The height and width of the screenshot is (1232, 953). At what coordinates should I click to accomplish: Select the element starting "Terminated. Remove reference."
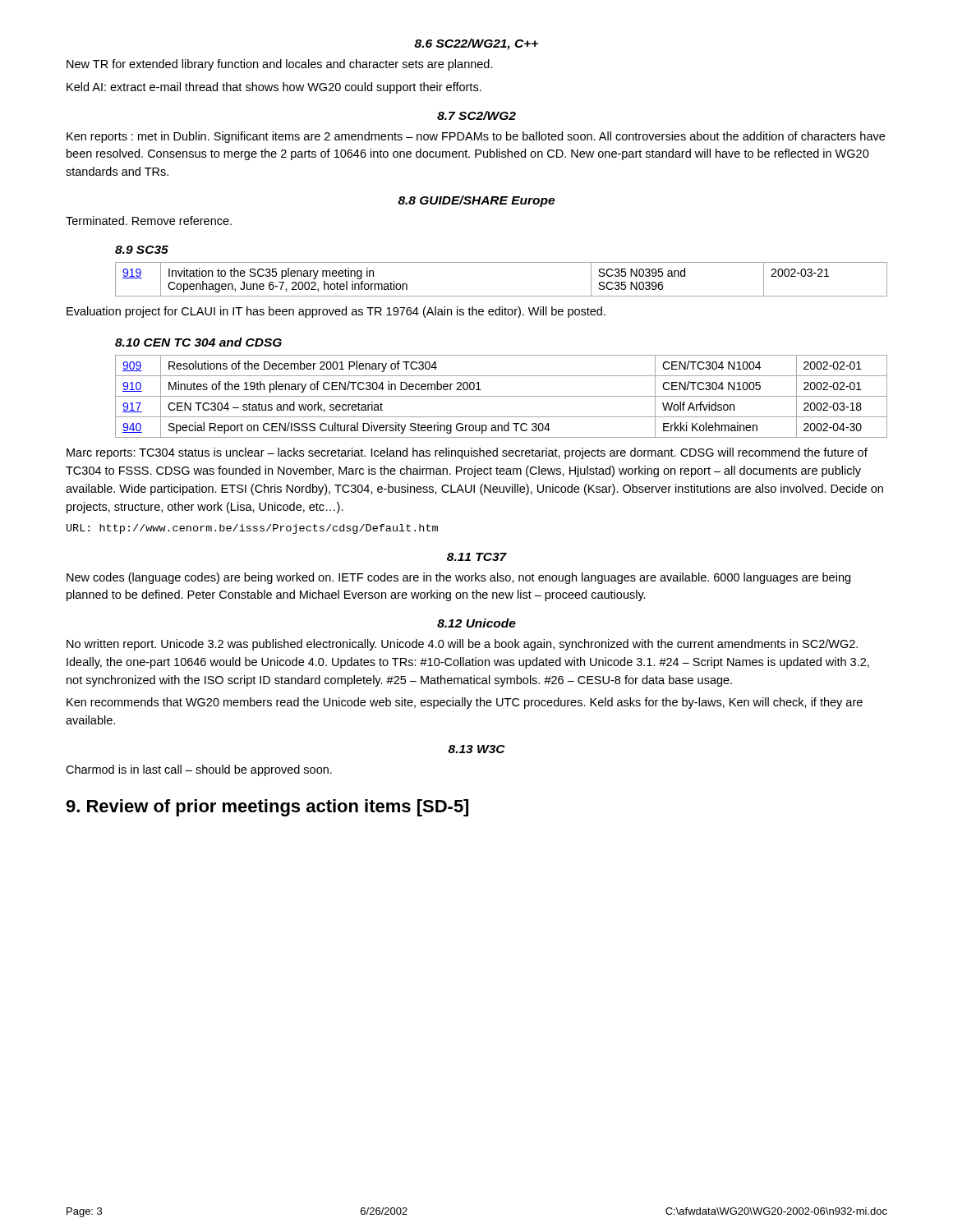pyautogui.click(x=149, y=221)
